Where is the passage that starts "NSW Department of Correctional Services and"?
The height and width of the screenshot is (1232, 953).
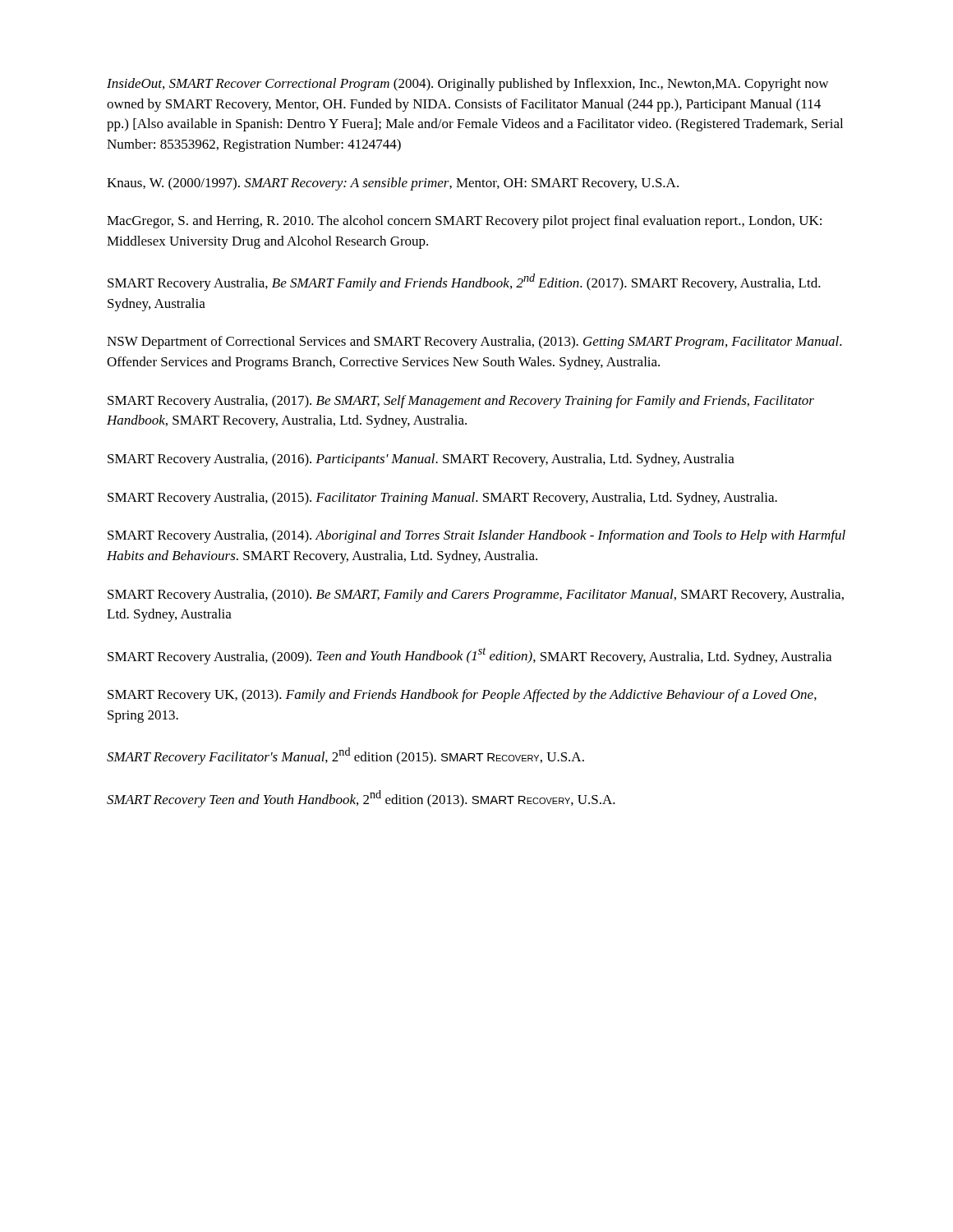click(475, 352)
